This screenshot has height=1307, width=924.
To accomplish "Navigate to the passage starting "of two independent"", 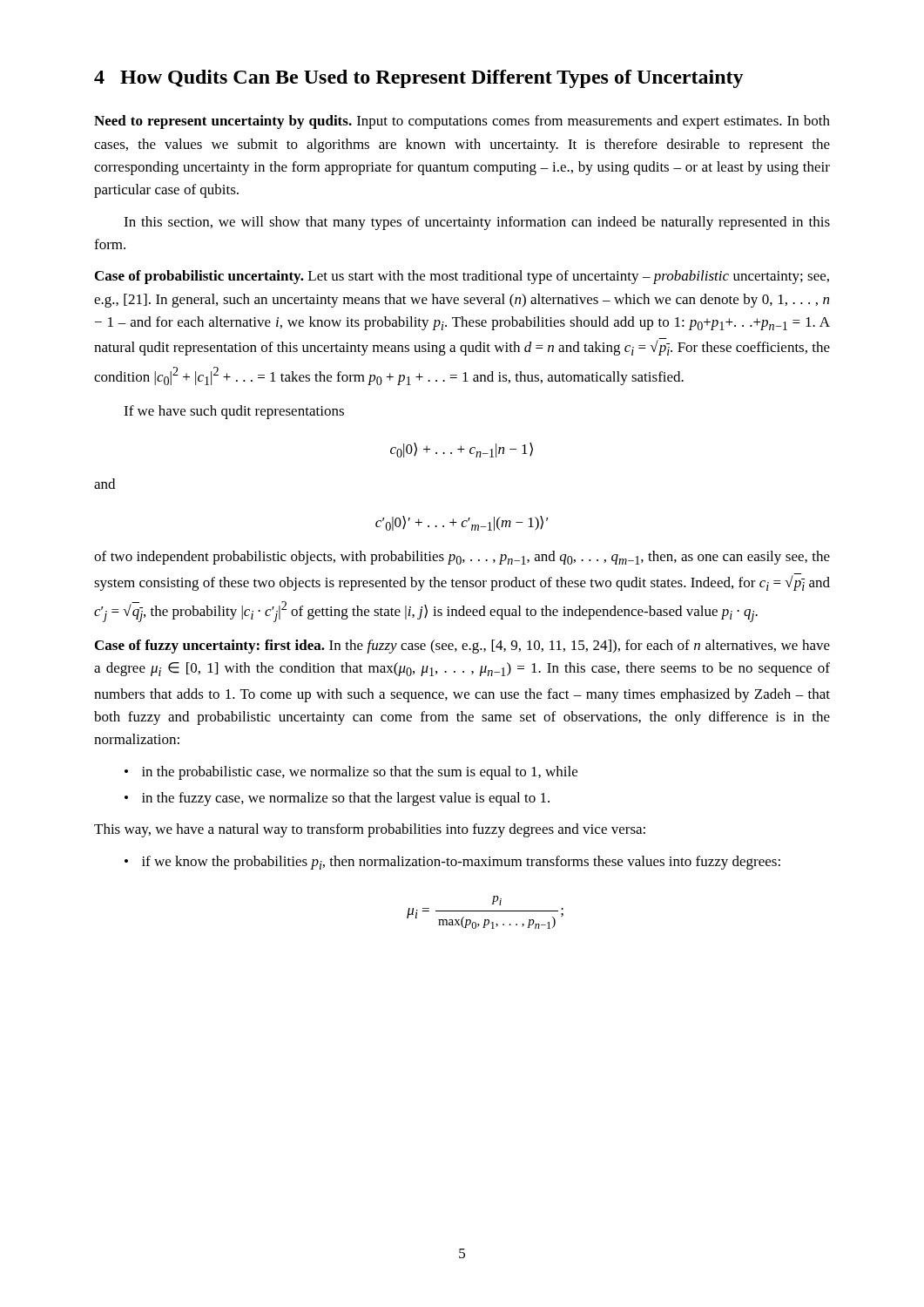I will (462, 586).
